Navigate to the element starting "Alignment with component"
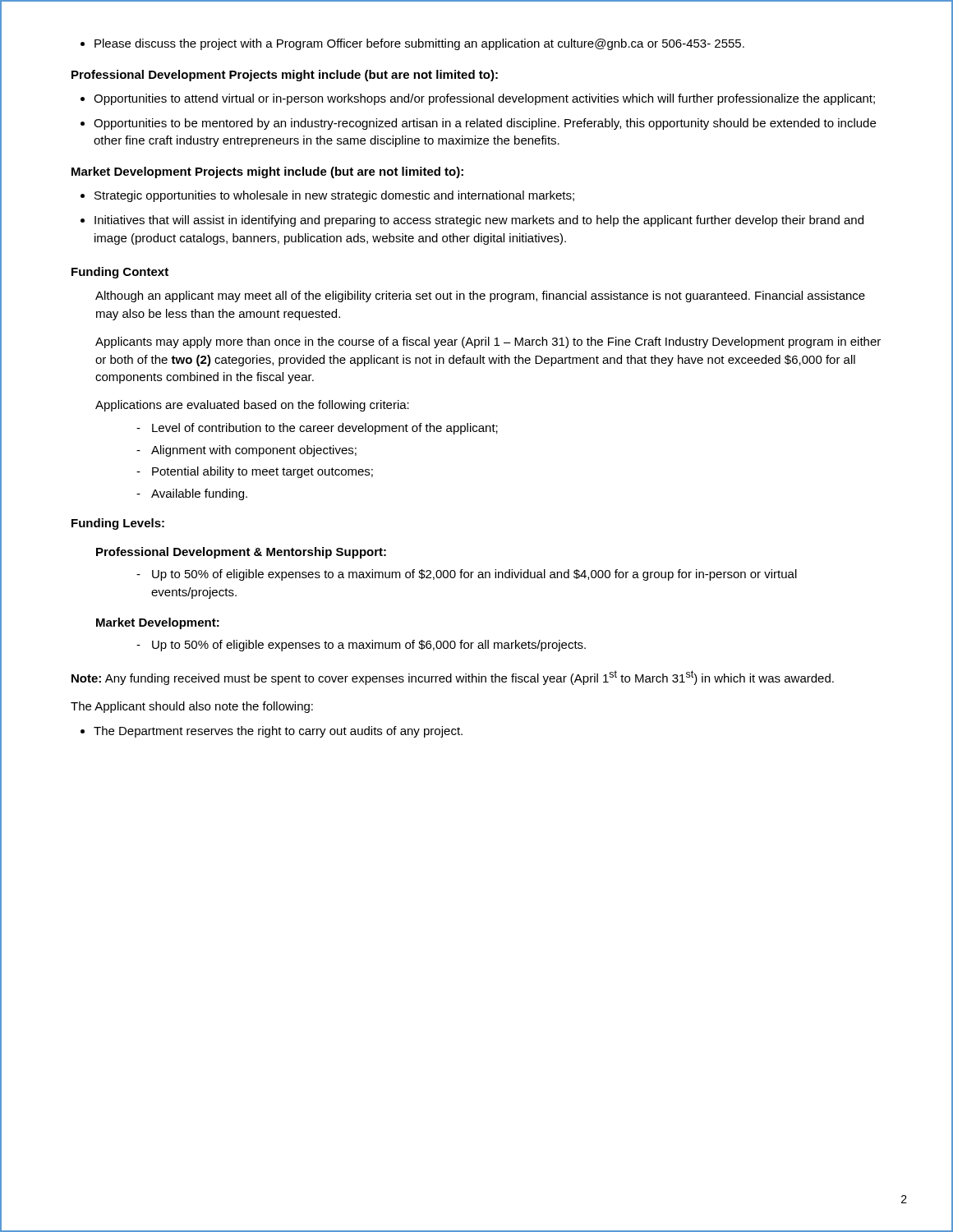The image size is (953, 1232). (254, 449)
